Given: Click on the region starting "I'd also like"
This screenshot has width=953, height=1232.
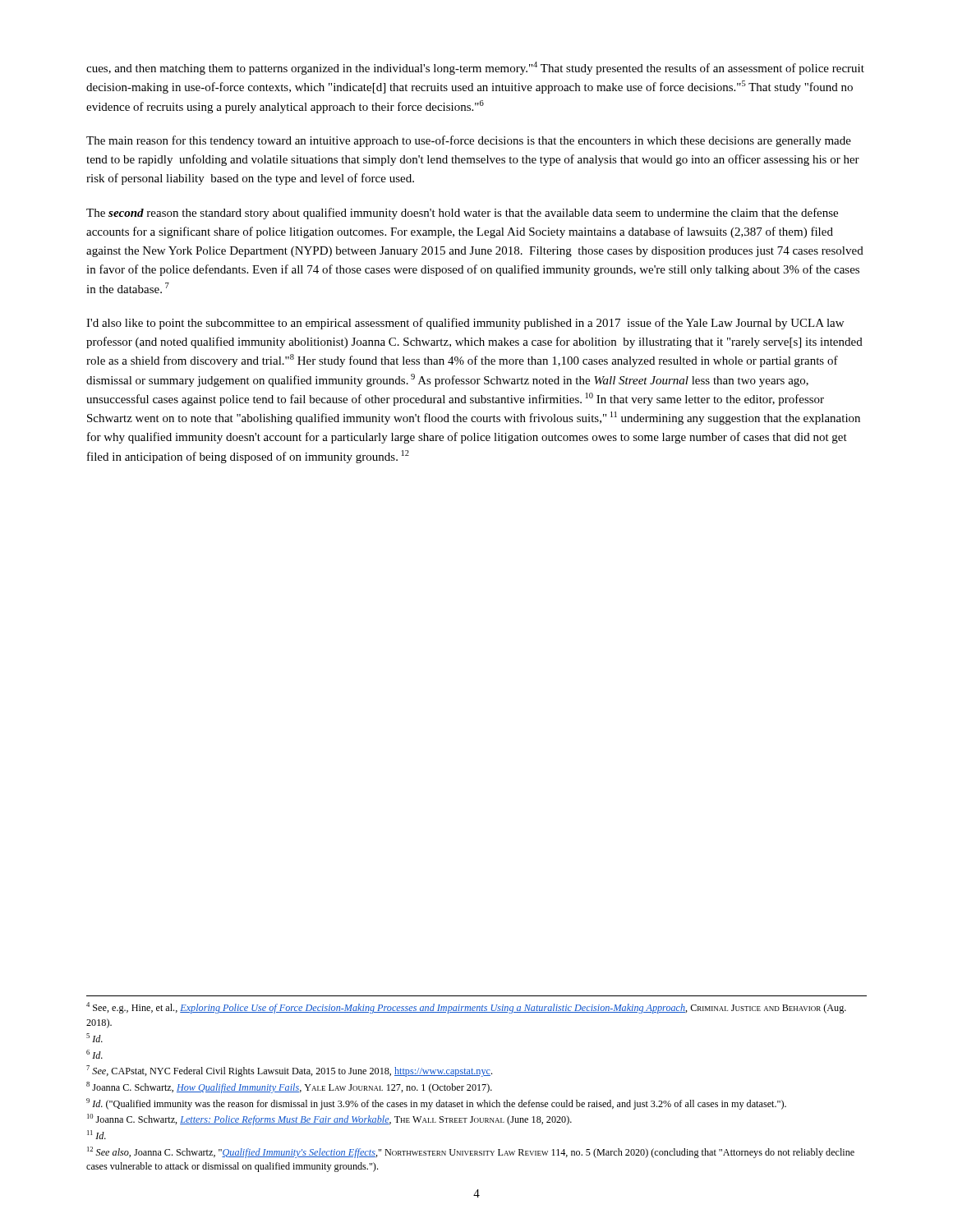Looking at the screenshot, I should click(x=474, y=389).
